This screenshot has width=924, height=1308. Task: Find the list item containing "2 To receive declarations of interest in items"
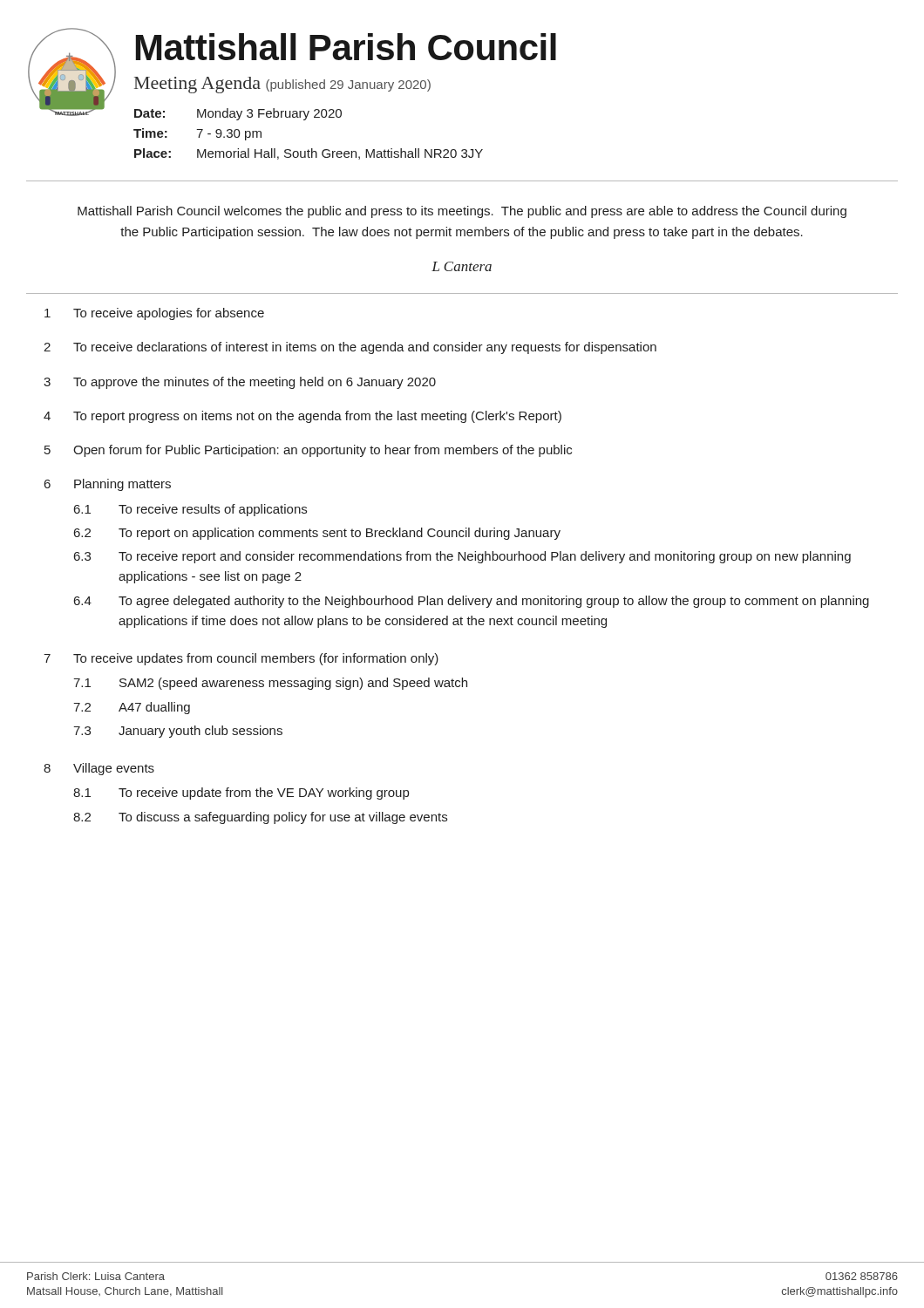pos(462,347)
